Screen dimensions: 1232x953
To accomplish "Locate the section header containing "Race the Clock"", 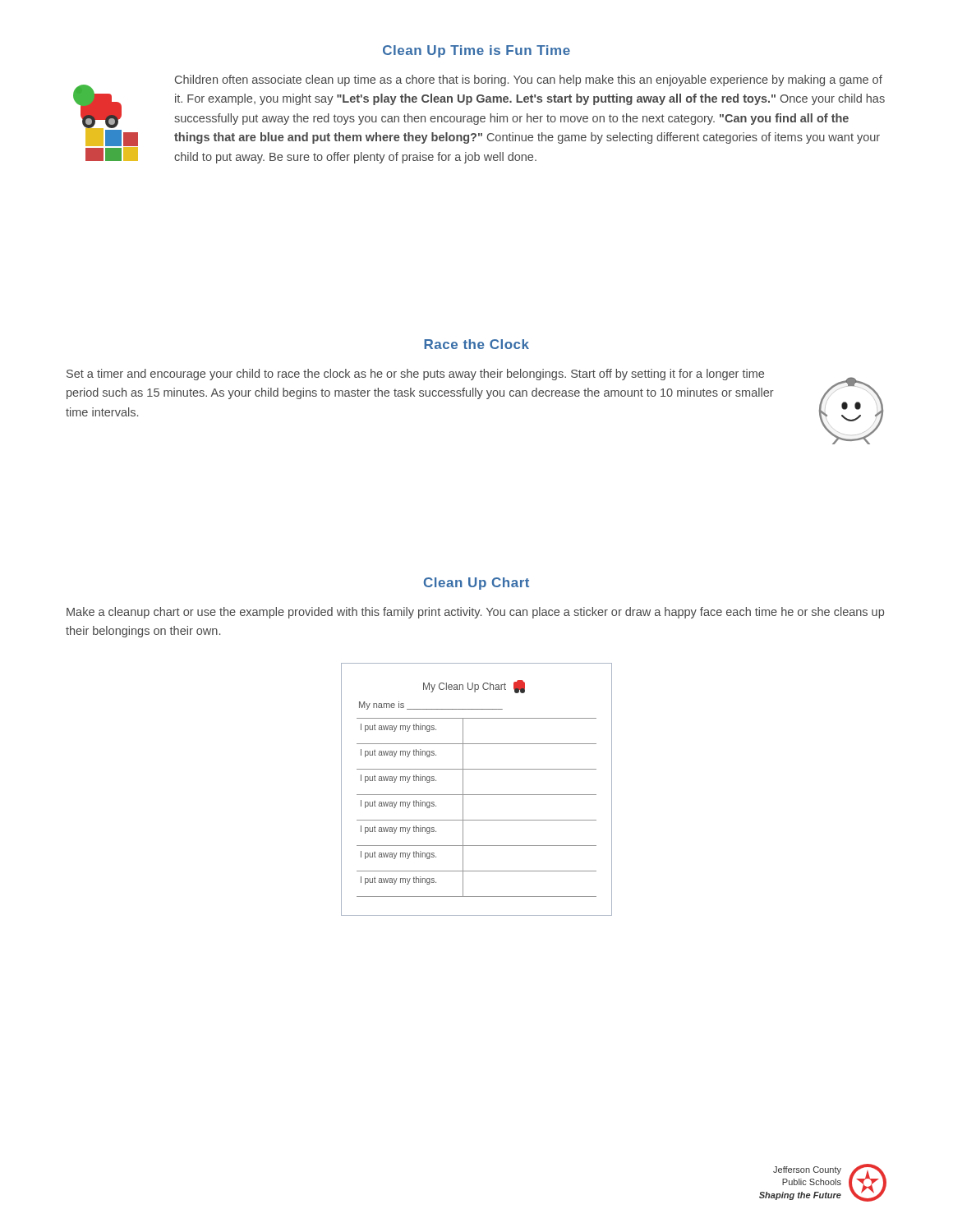I will pyautogui.click(x=476, y=345).
